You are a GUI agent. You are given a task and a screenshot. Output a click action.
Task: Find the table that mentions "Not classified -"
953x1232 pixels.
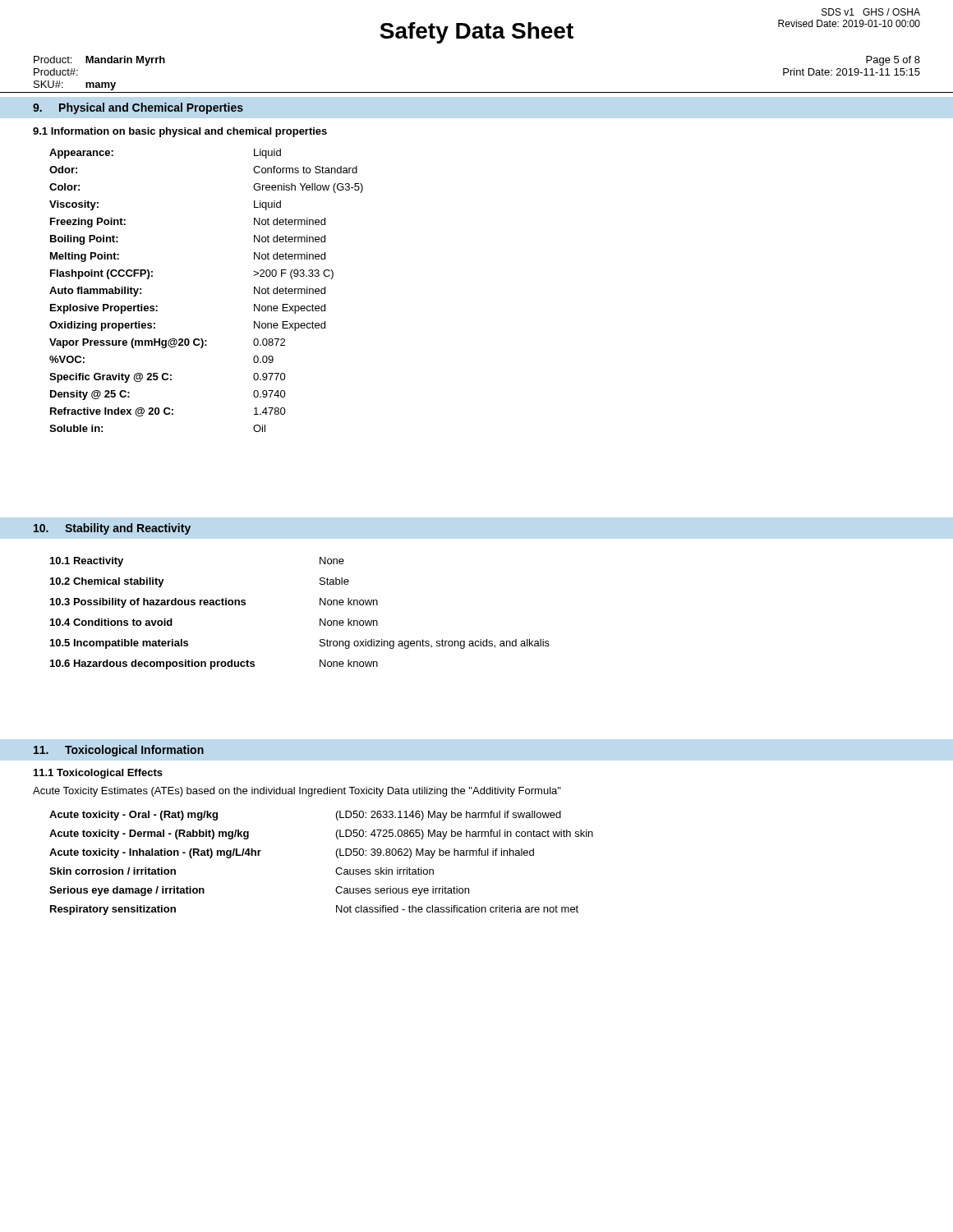coord(485,862)
